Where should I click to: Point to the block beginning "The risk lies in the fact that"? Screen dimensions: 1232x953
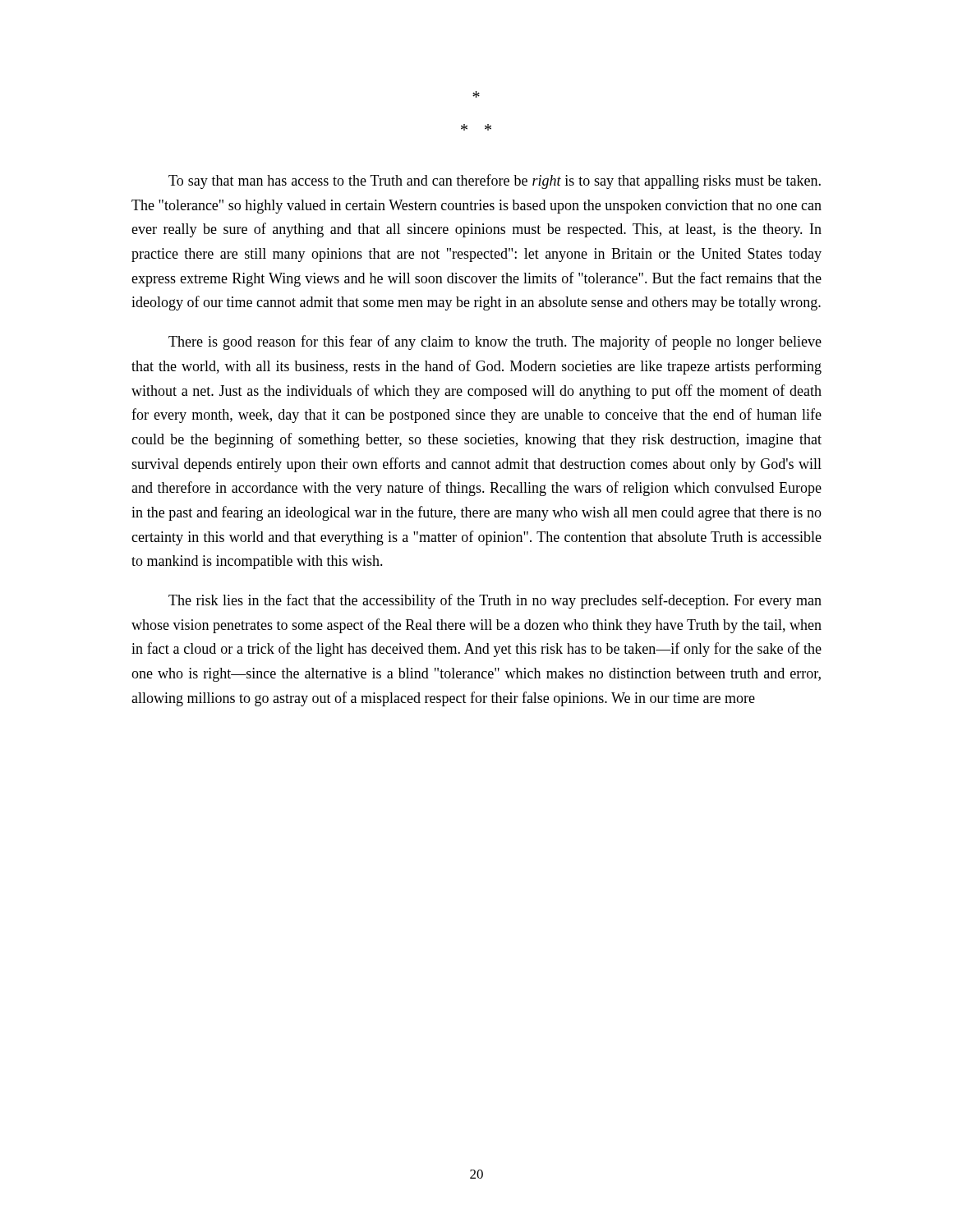point(476,649)
